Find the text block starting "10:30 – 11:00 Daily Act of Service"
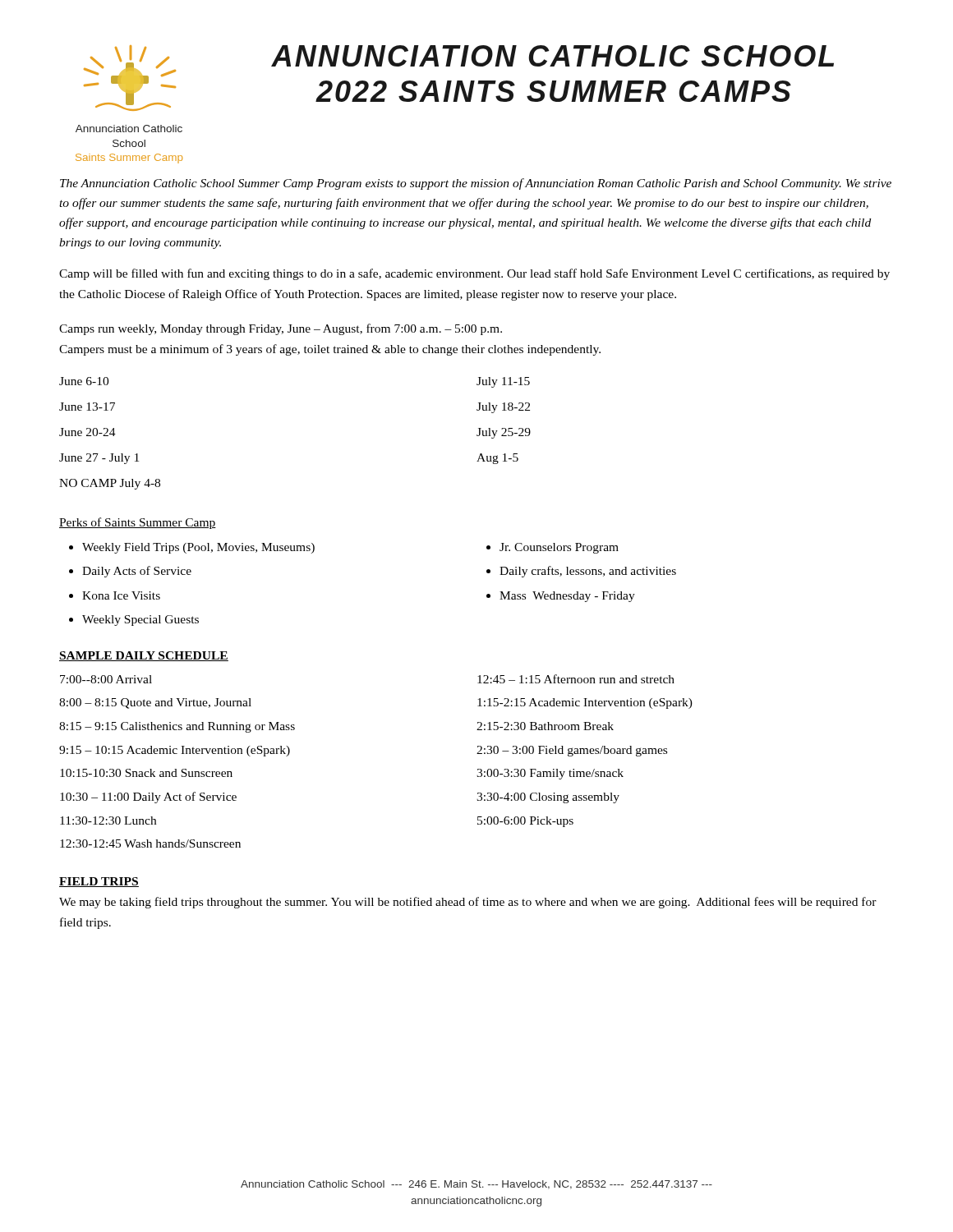The image size is (953, 1232). tap(148, 796)
